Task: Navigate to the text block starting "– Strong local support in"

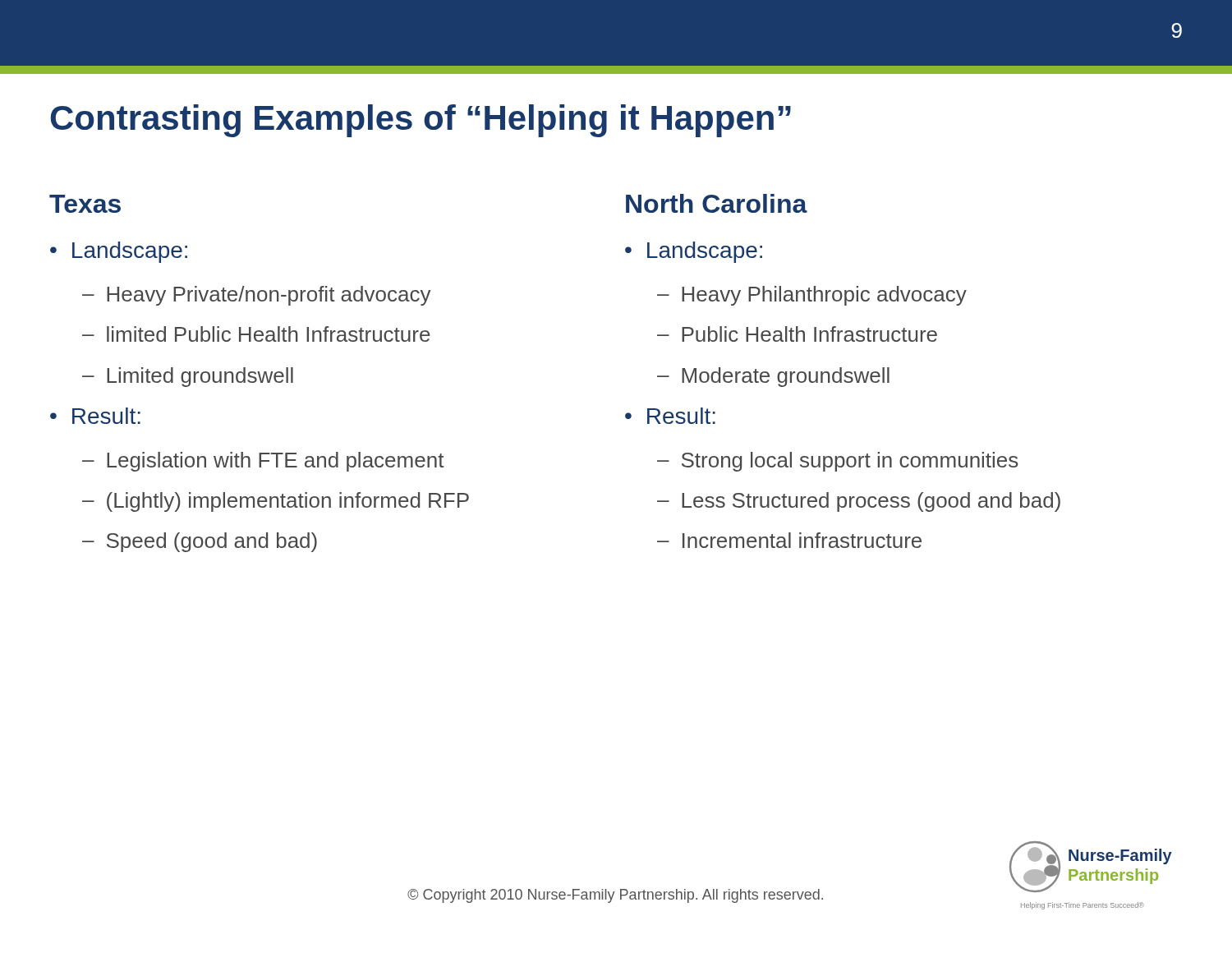Action: click(838, 461)
